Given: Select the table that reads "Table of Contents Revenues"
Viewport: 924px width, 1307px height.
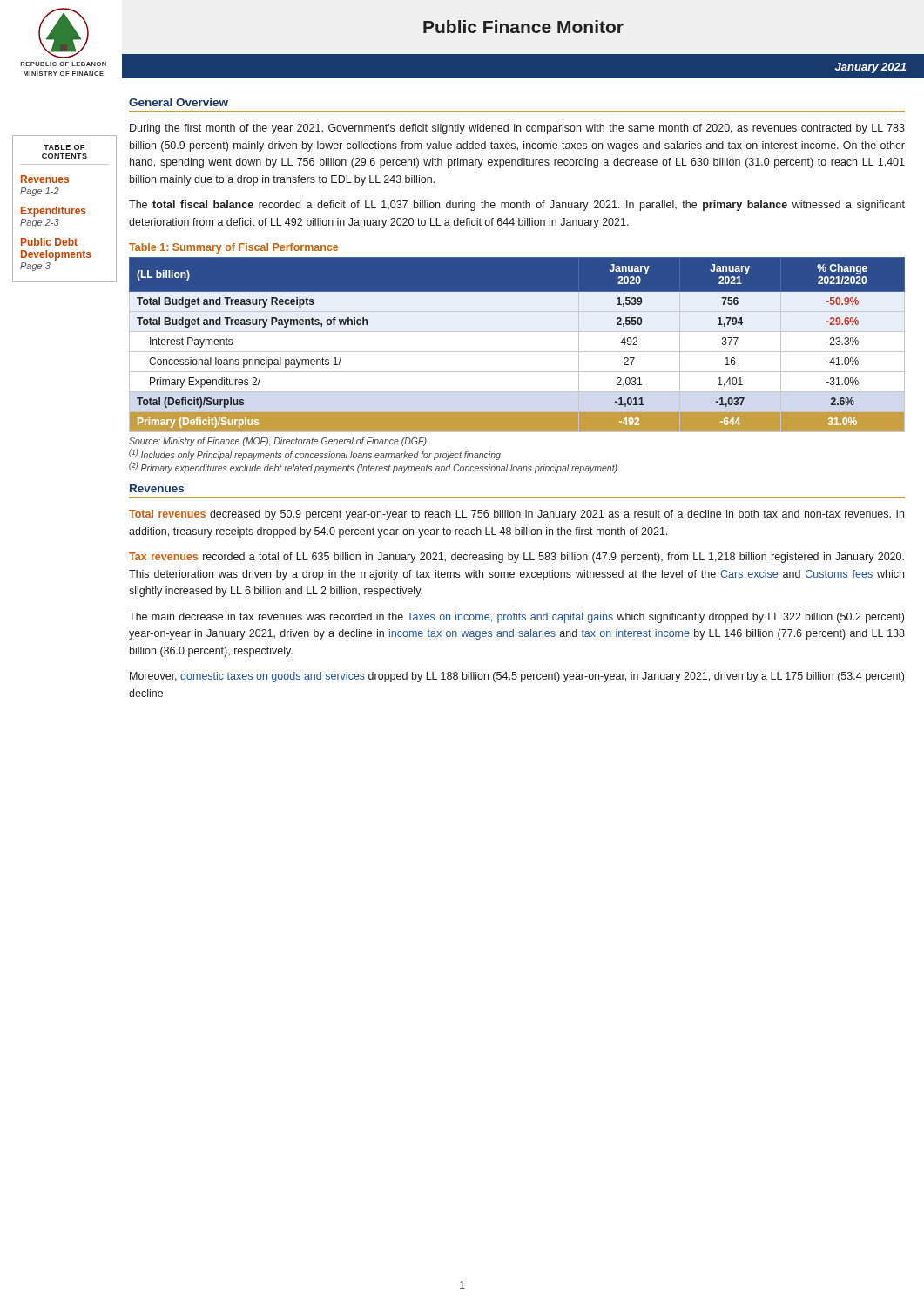Looking at the screenshot, I should tap(64, 209).
